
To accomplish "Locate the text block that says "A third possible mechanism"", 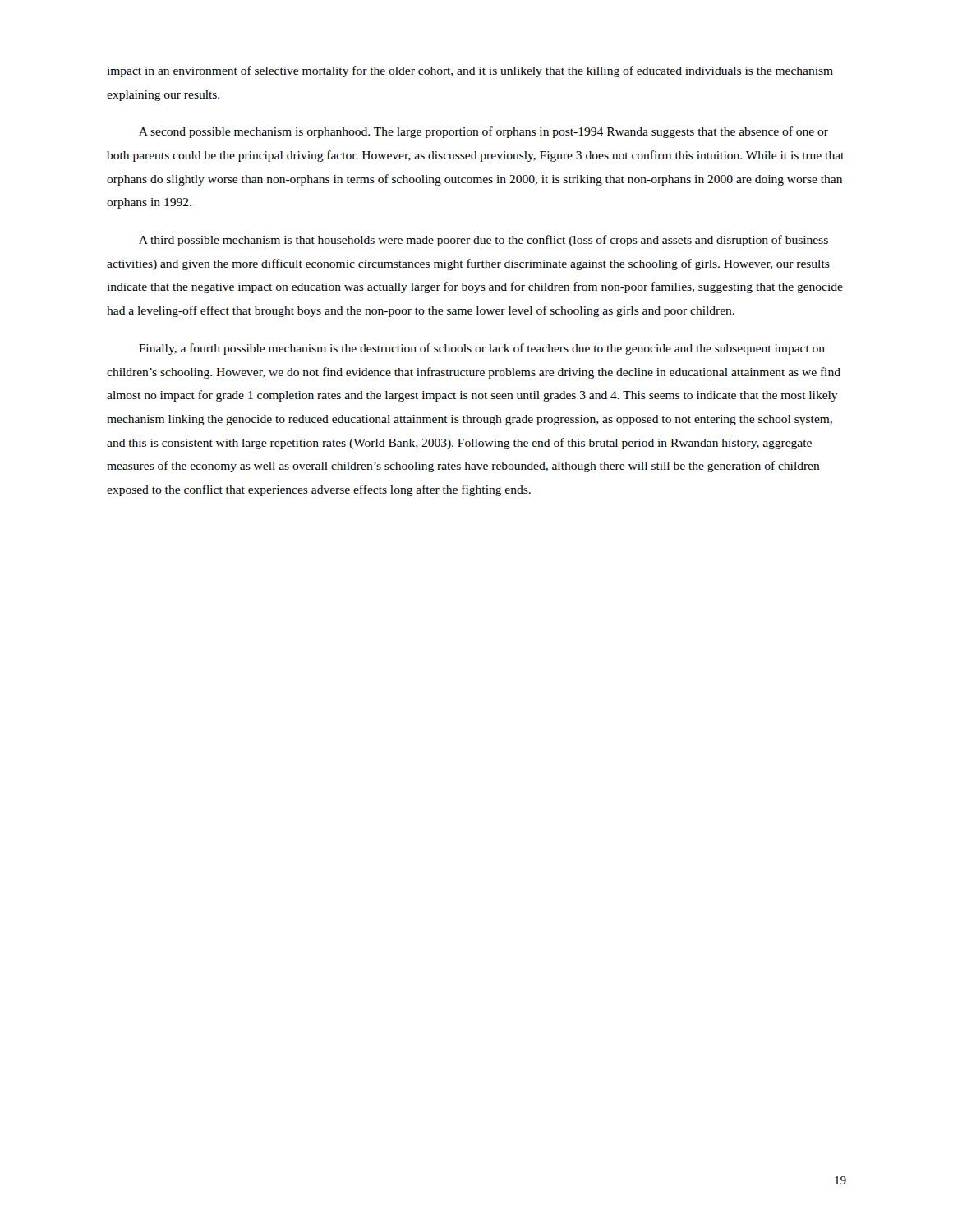I will [x=475, y=275].
